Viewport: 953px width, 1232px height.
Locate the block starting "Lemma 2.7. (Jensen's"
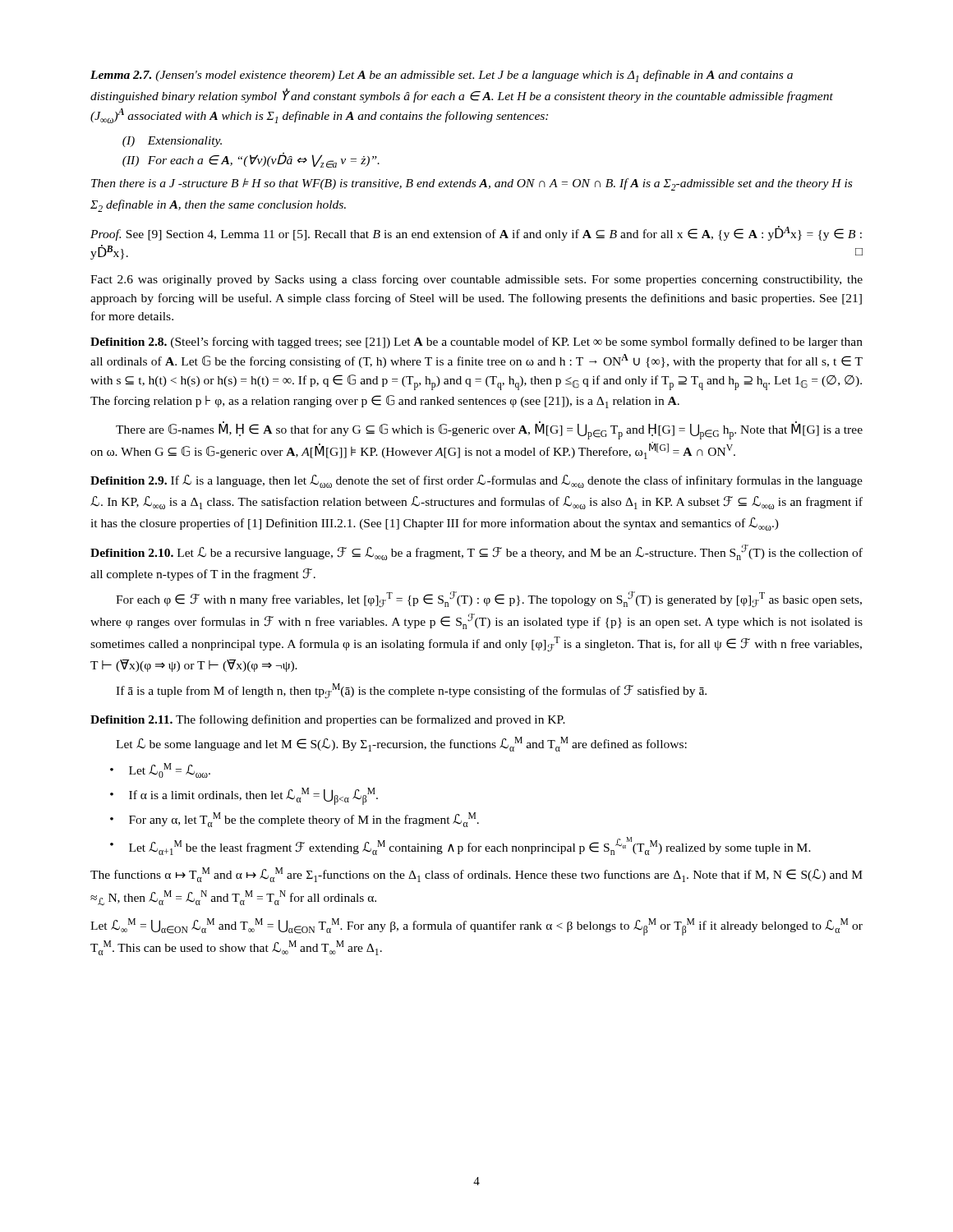click(x=442, y=76)
